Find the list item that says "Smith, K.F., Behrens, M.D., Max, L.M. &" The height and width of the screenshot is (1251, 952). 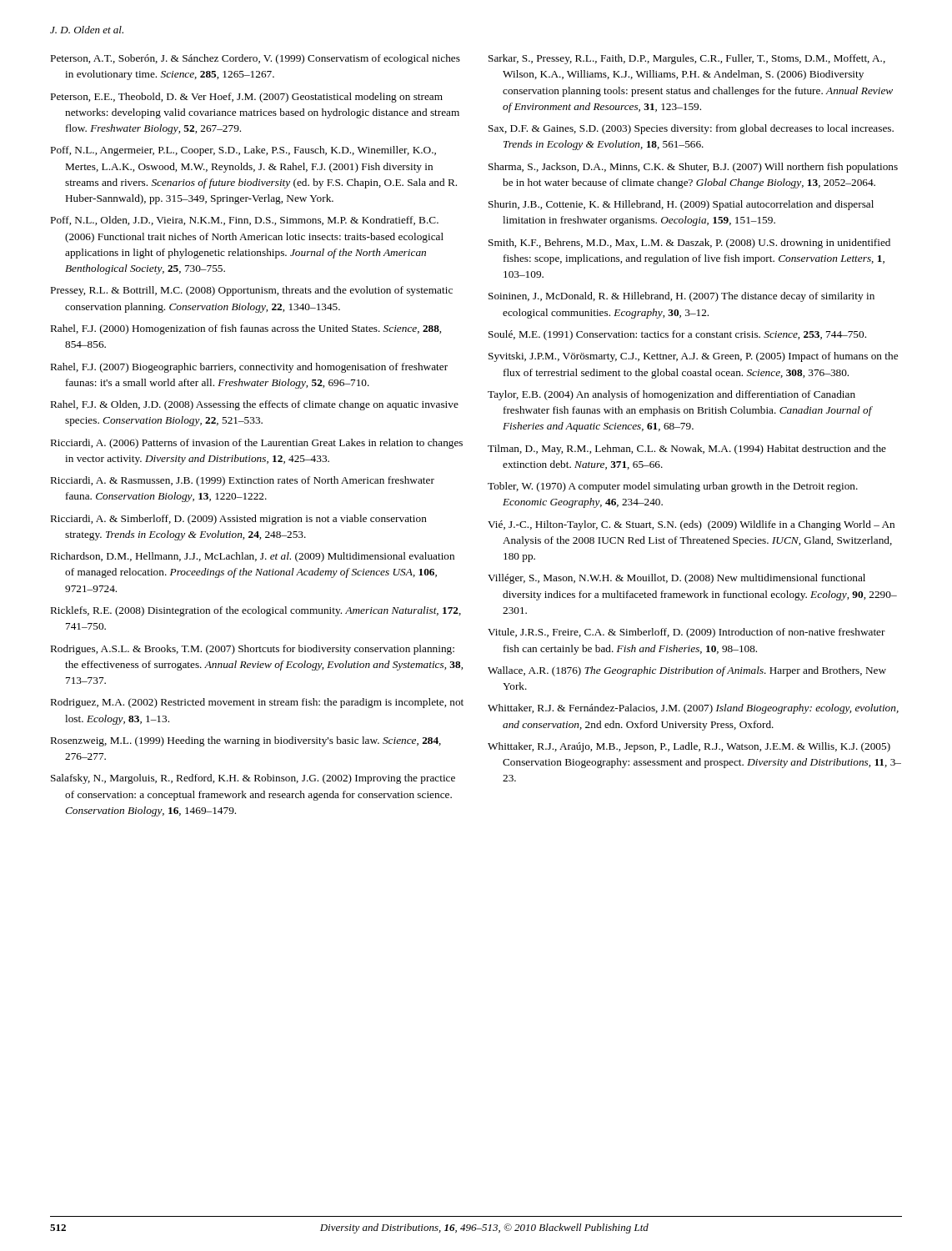click(689, 258)
